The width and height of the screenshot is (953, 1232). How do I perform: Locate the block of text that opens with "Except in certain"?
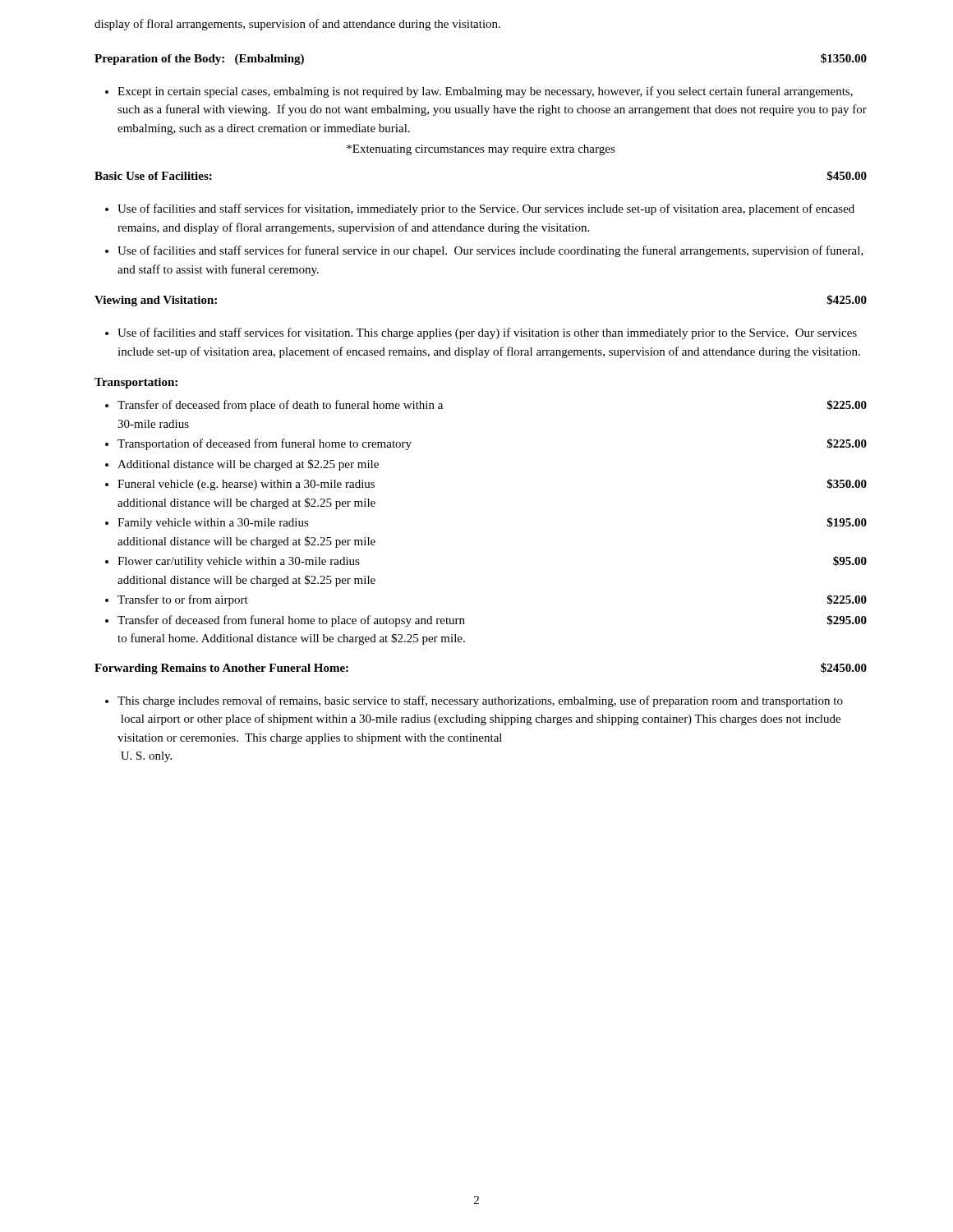pos(481,119)
